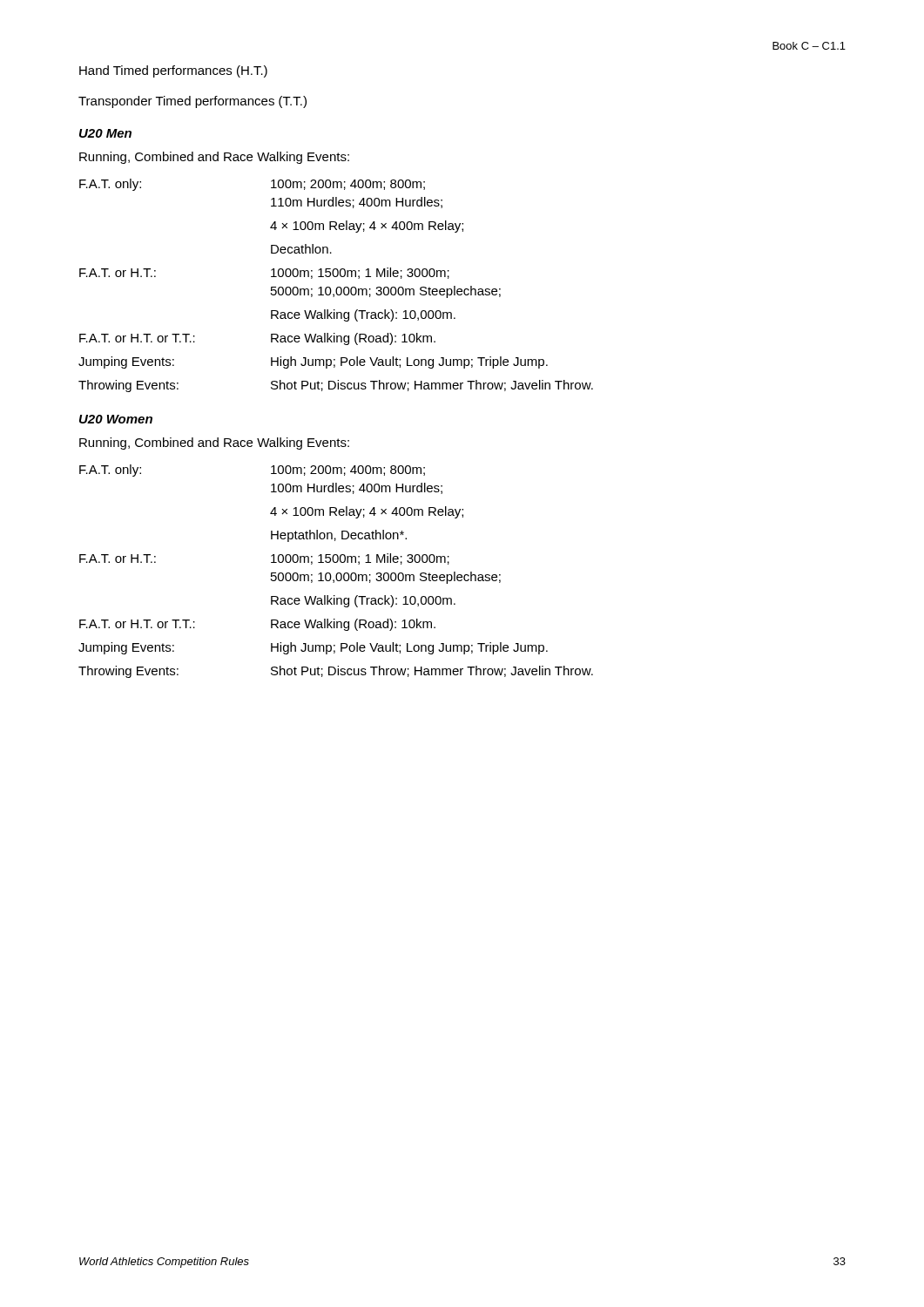This screenshot has width=924, height=1307.
Task: Point to "Hand Timed performances (H.T.)"
Action: pos(173,70)
